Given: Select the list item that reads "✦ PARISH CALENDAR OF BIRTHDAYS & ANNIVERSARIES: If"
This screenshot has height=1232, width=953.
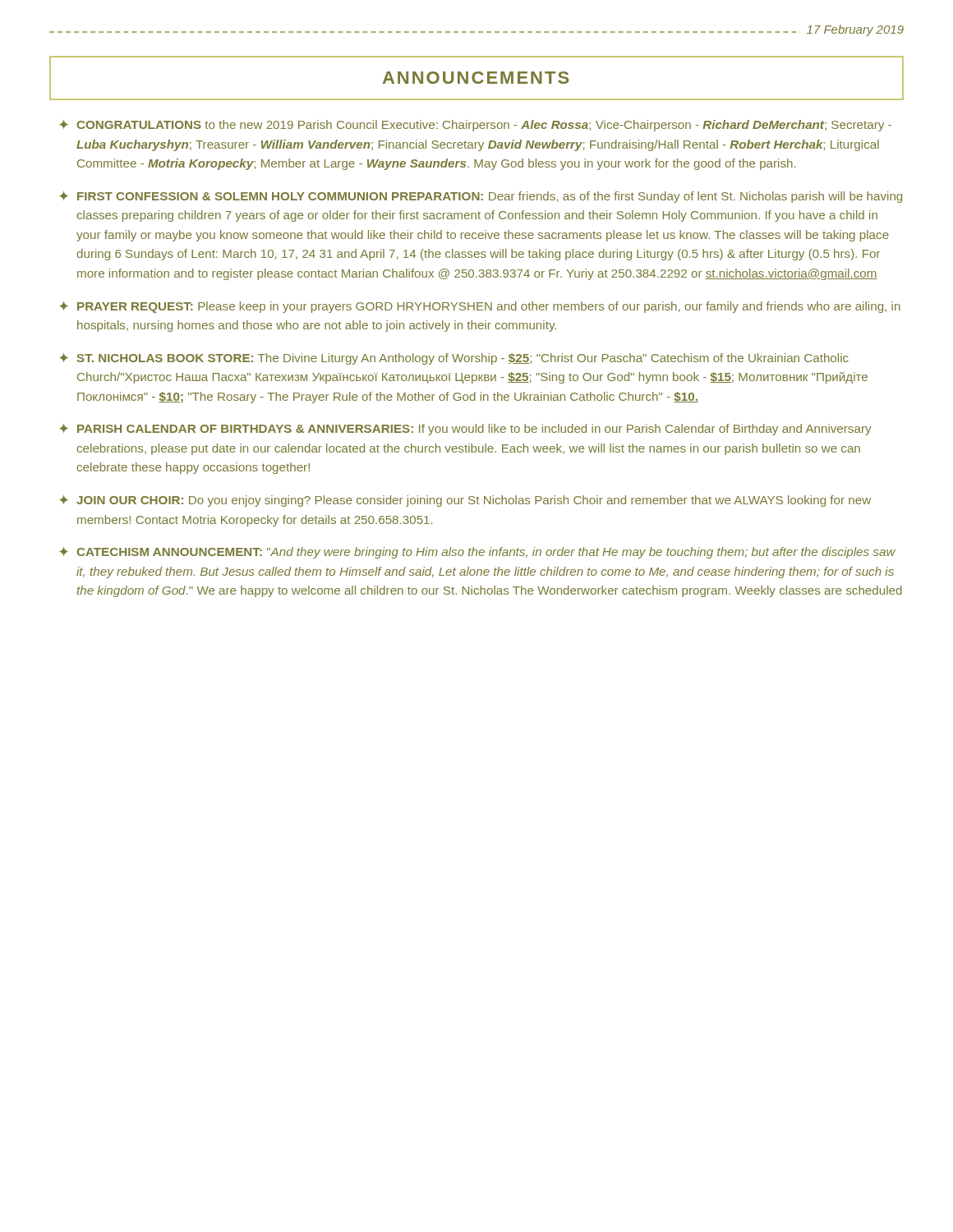Looking at the screenshot, I should click(x=481, y=448).
